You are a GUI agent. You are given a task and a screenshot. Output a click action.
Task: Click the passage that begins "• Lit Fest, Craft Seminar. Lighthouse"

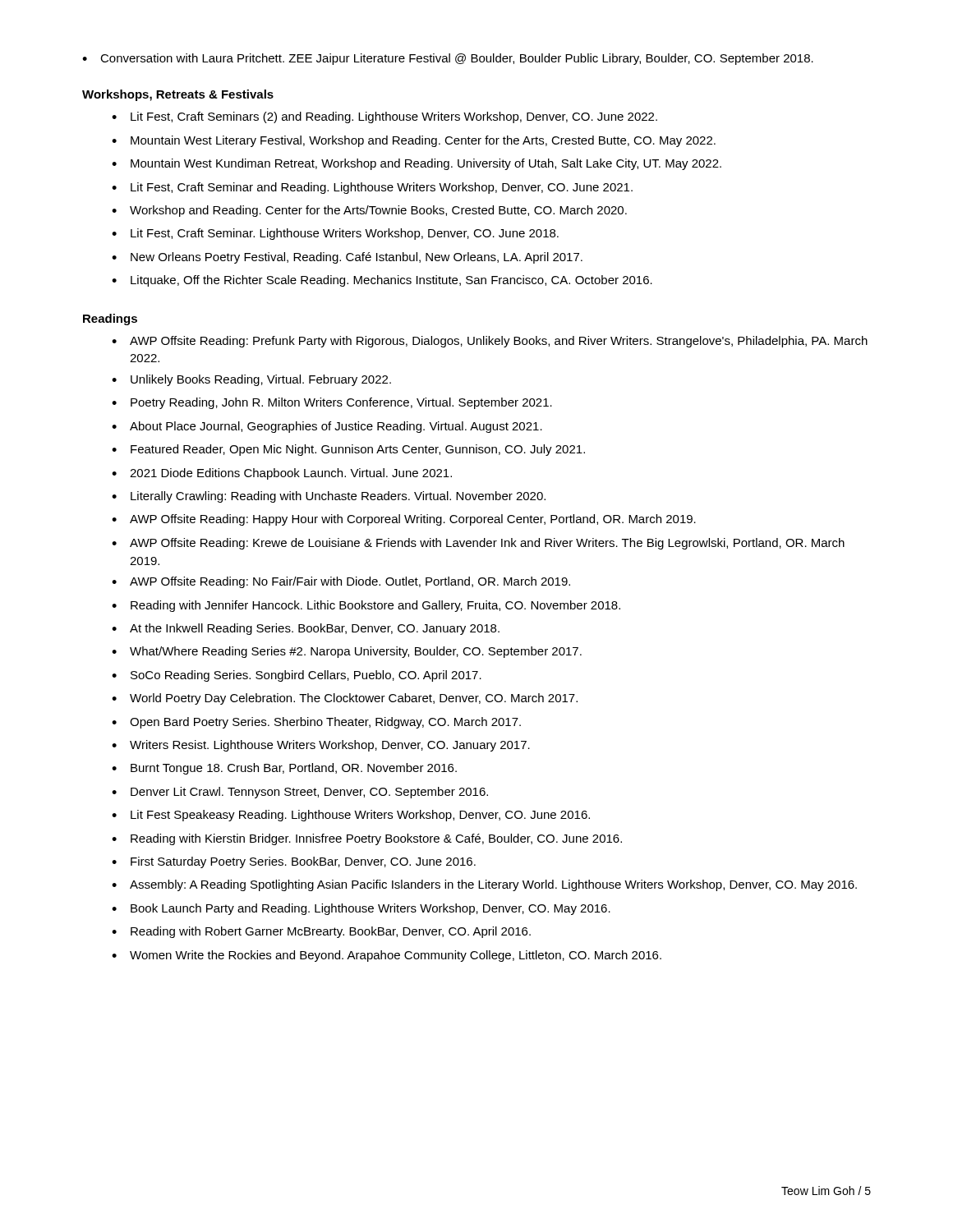tap(491, 235)
